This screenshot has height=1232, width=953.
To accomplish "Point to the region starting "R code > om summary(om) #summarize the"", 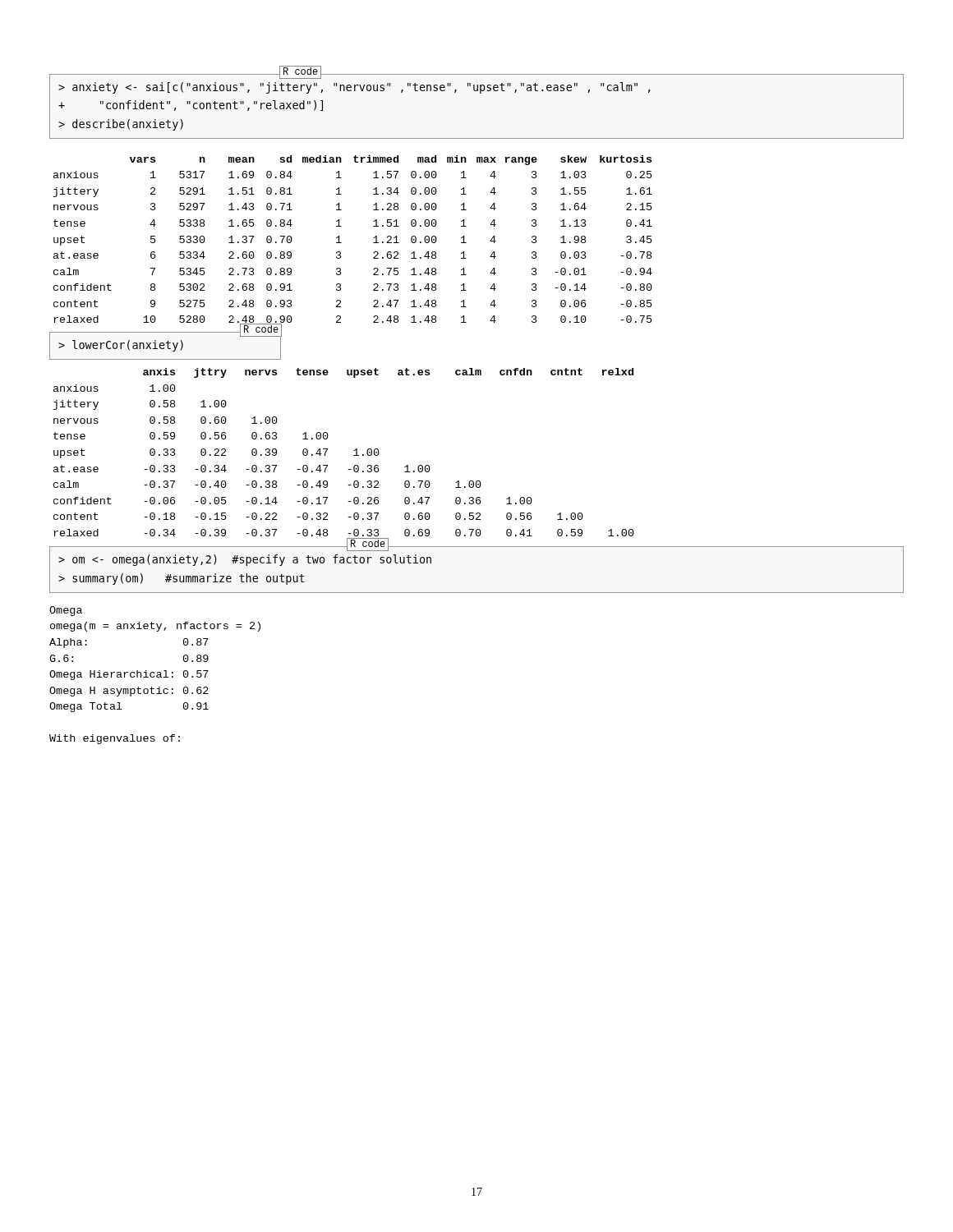I will [476, 570].
